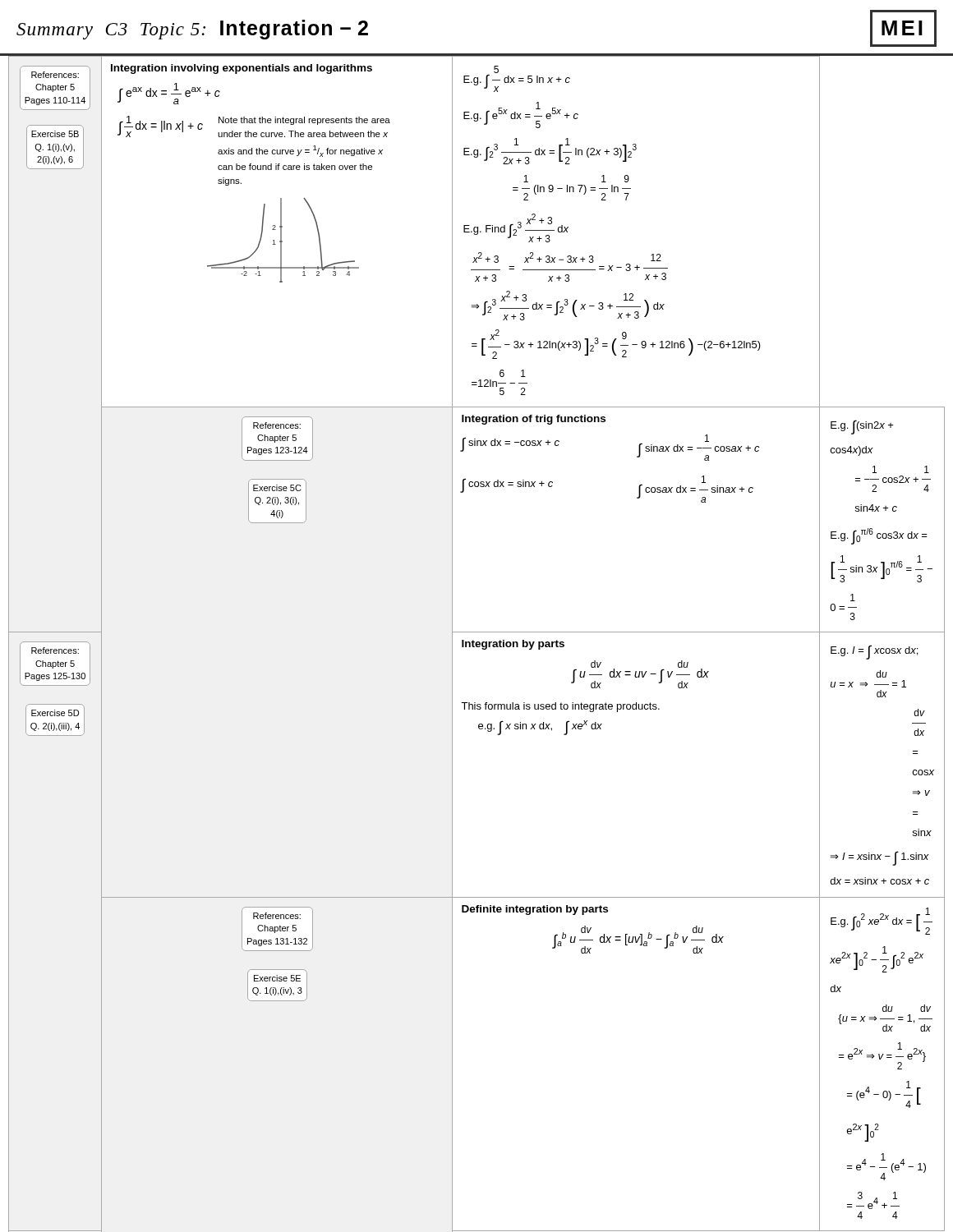Image resolution: width=953 pixels, height=1232 pixels.
Task: Locate the formula containing "= (e4 − 0) − 14 [ e2x"
Action: click(x=884, y=1109)
